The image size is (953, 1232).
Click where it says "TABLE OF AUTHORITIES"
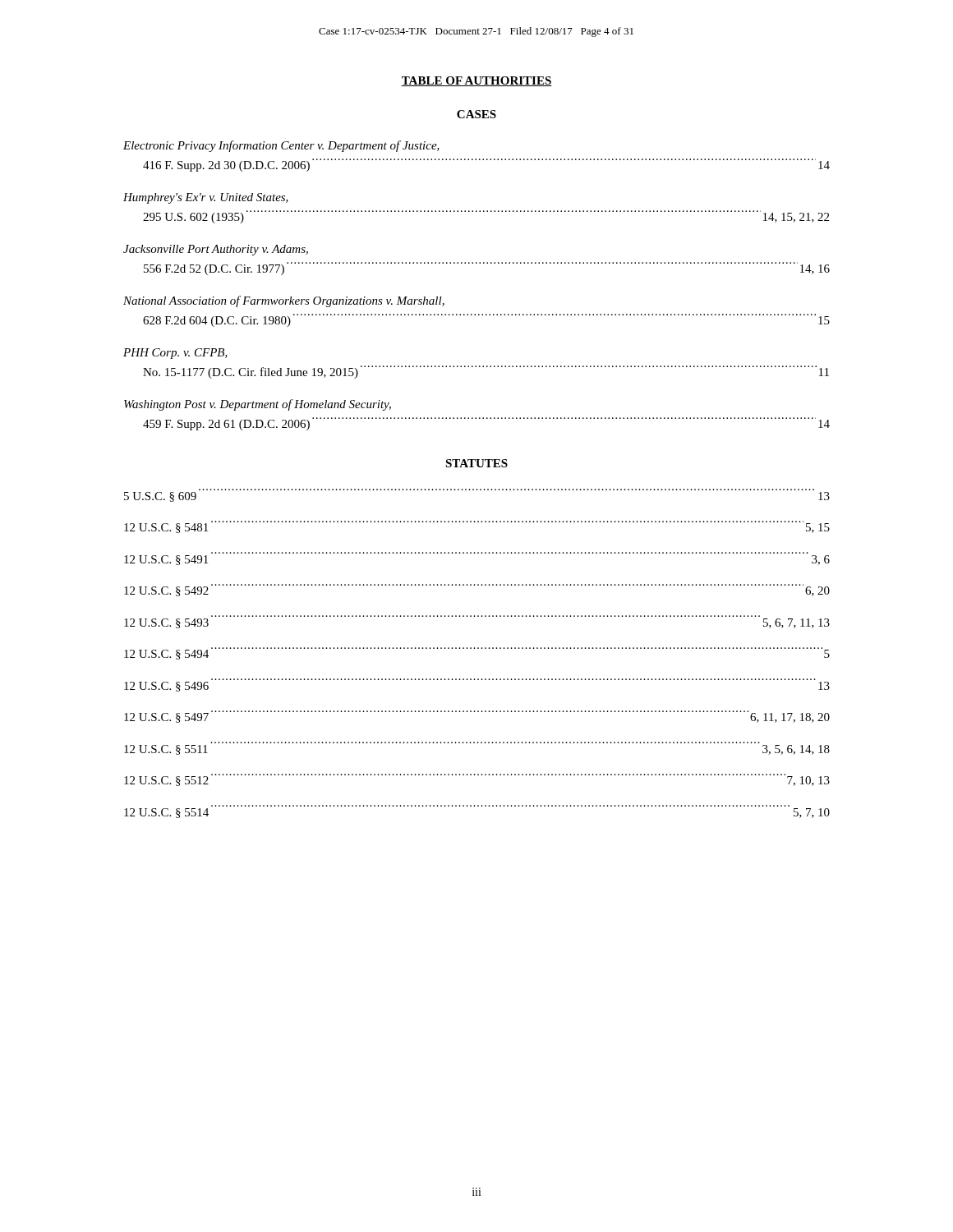coord(476,81)
